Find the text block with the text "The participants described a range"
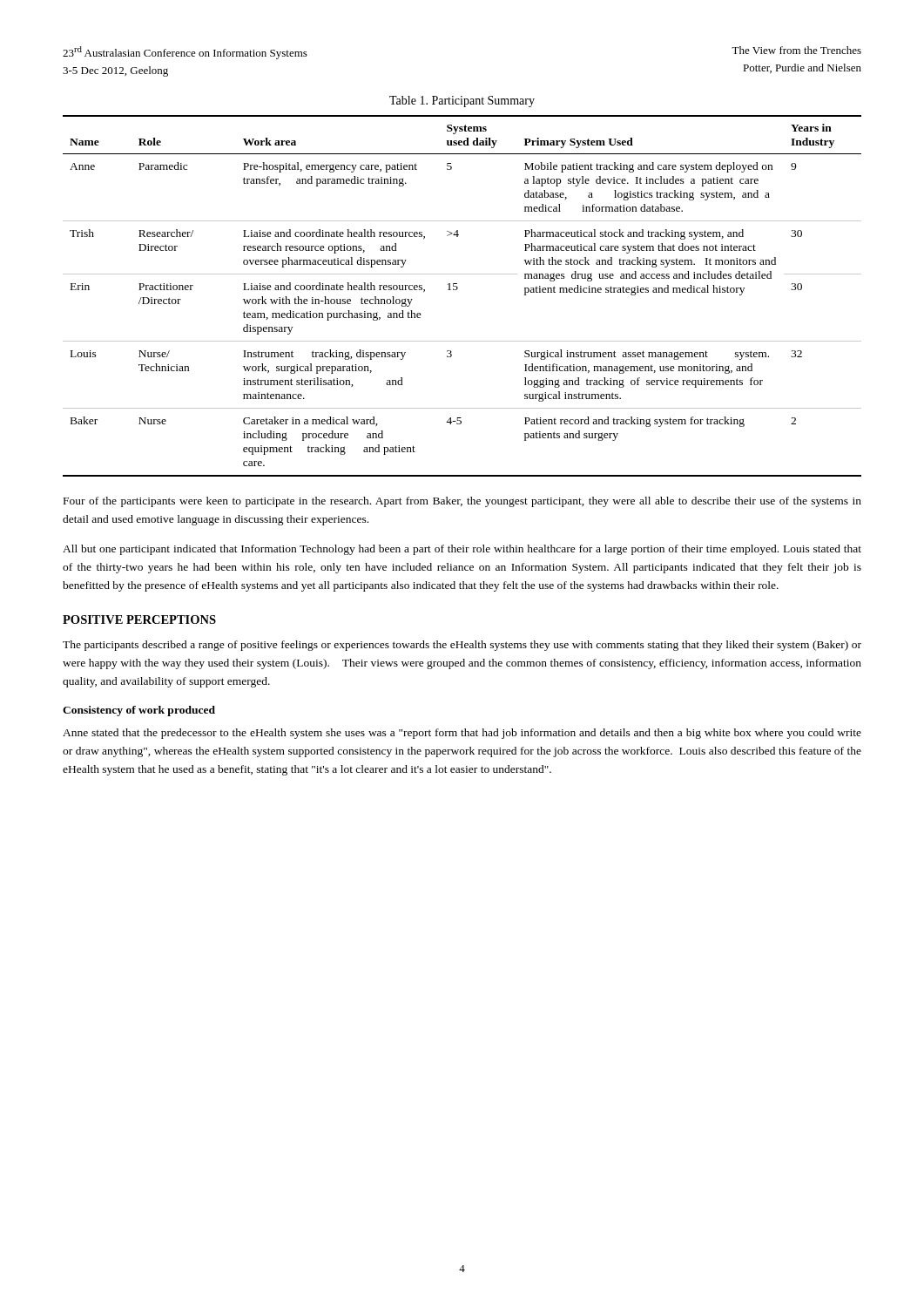 click(462, 663)
